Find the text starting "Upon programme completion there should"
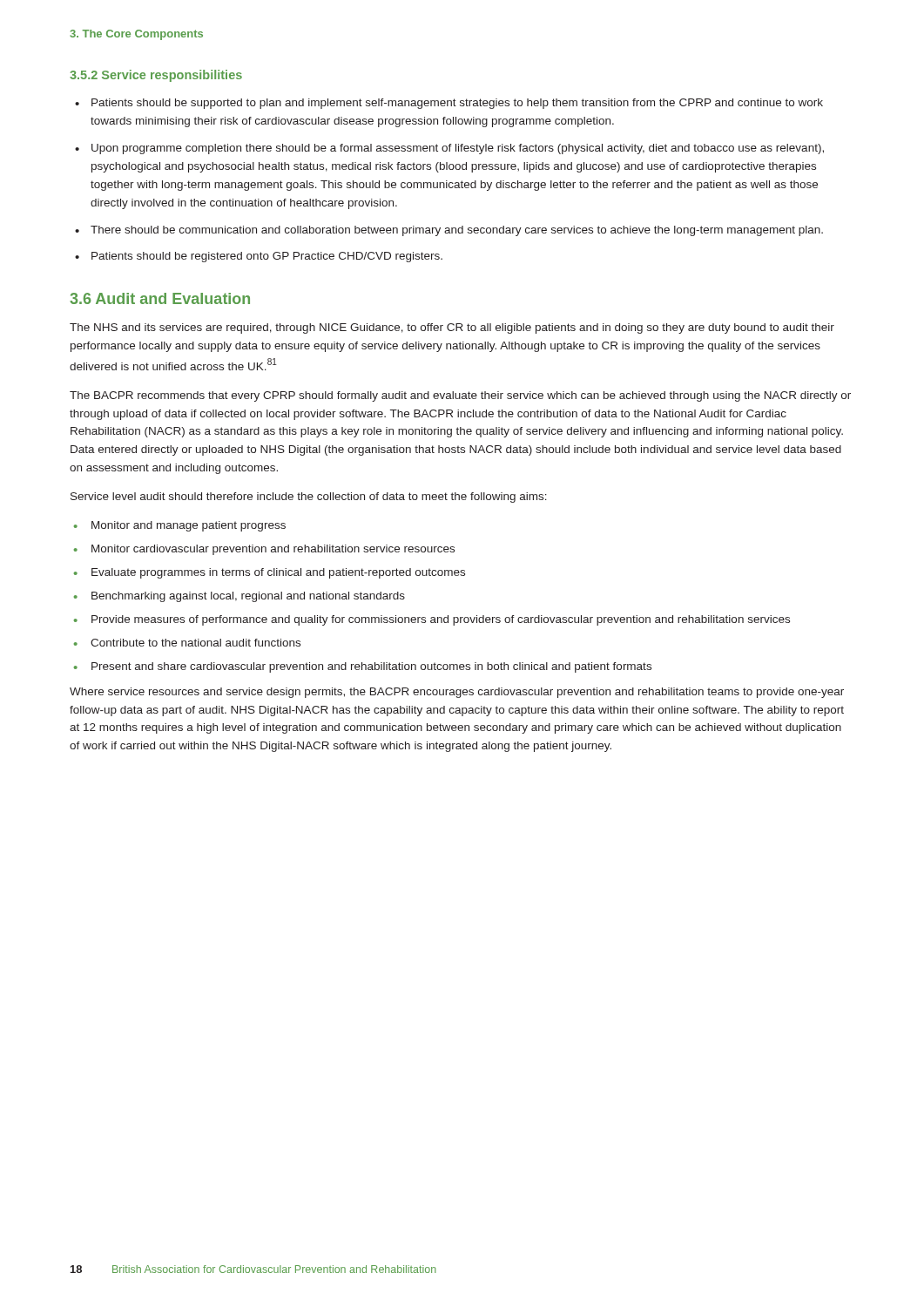The image size is (924, 1307). 458,175
